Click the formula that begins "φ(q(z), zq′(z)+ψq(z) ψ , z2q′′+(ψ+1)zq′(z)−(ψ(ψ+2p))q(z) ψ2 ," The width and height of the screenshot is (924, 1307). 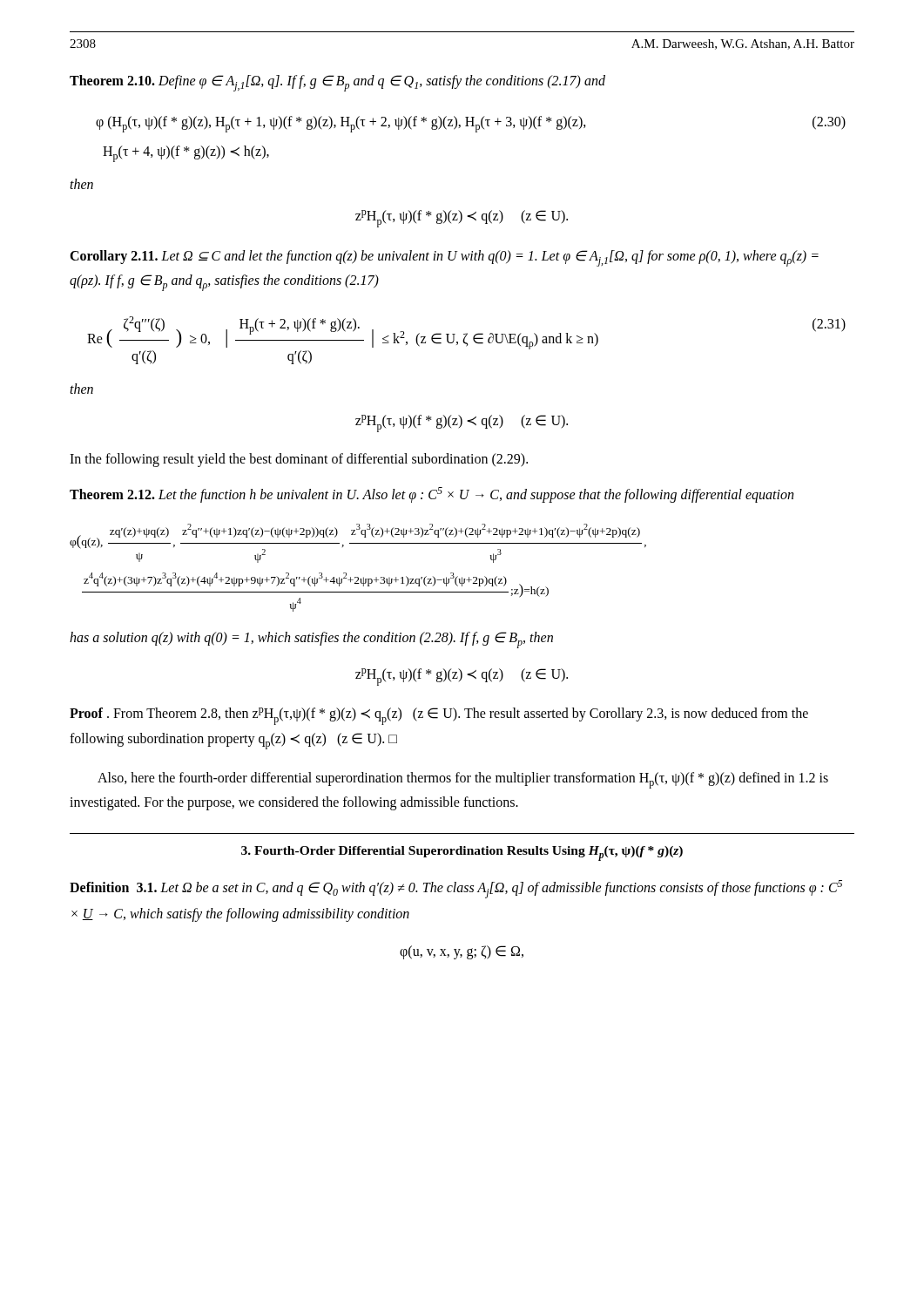point(462,567)
